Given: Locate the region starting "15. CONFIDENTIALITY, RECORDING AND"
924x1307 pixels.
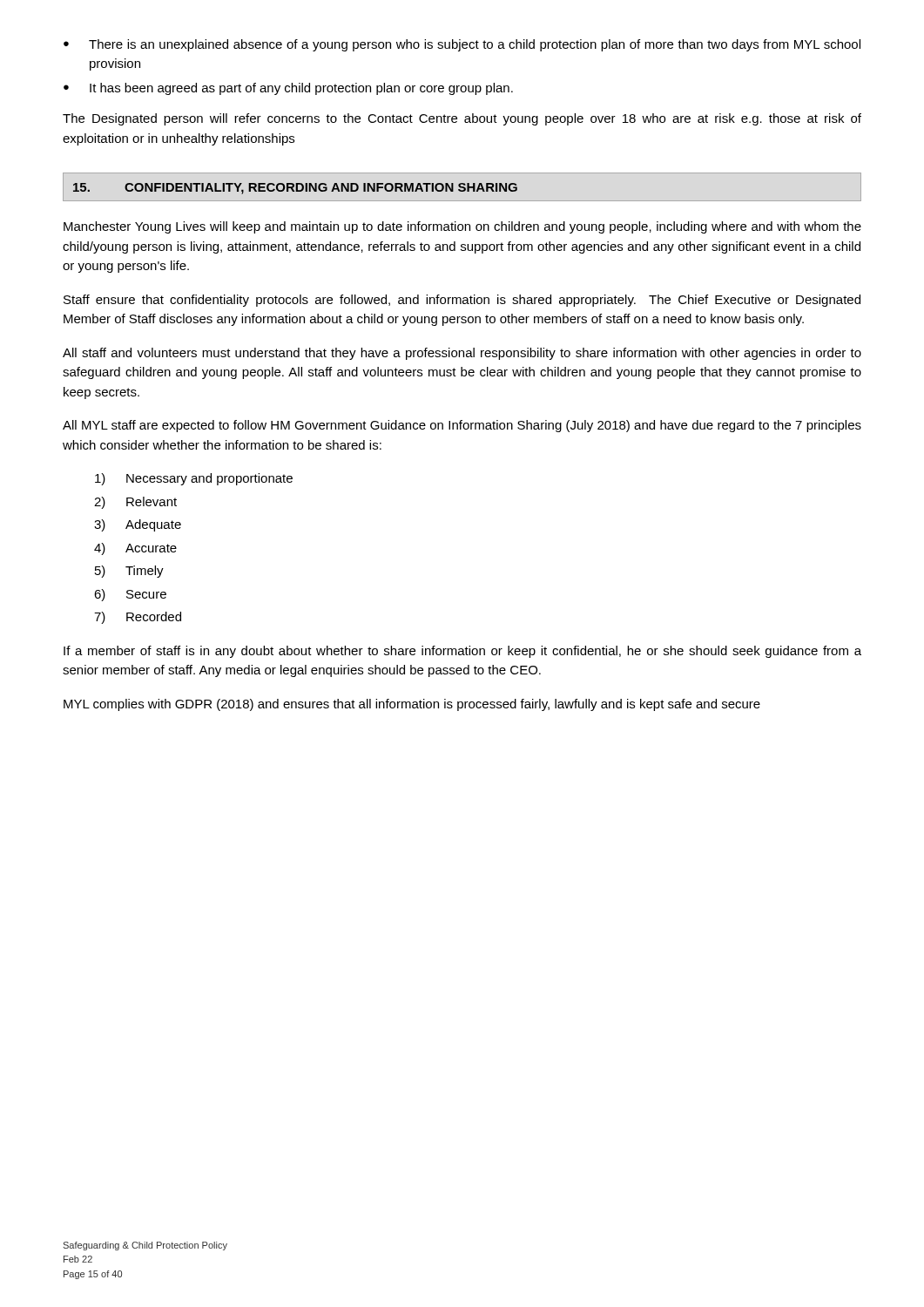Looking at the screenshot, I should (x=295, y=187).
